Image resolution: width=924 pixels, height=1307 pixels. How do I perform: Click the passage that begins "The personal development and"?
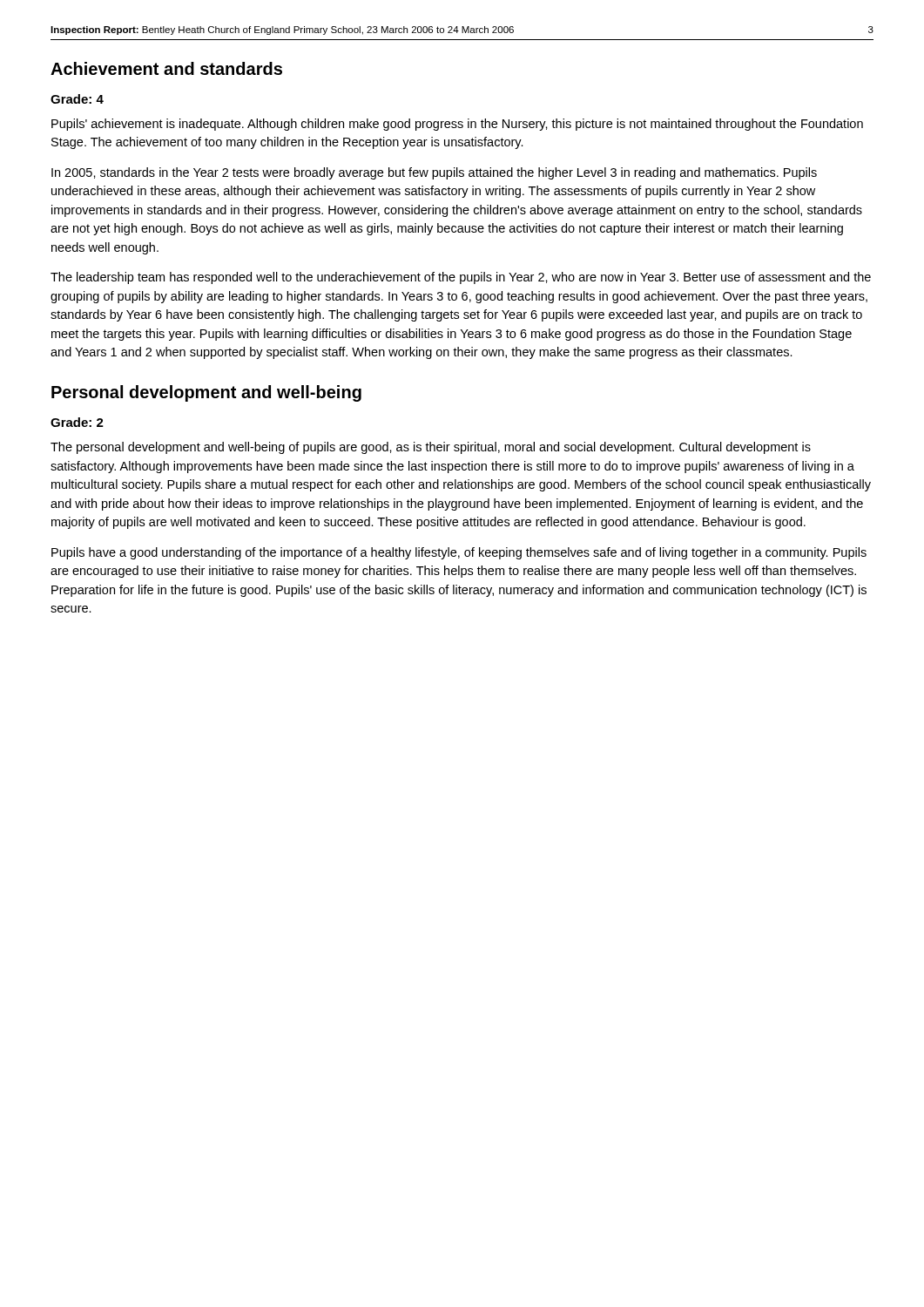point(461,485)
